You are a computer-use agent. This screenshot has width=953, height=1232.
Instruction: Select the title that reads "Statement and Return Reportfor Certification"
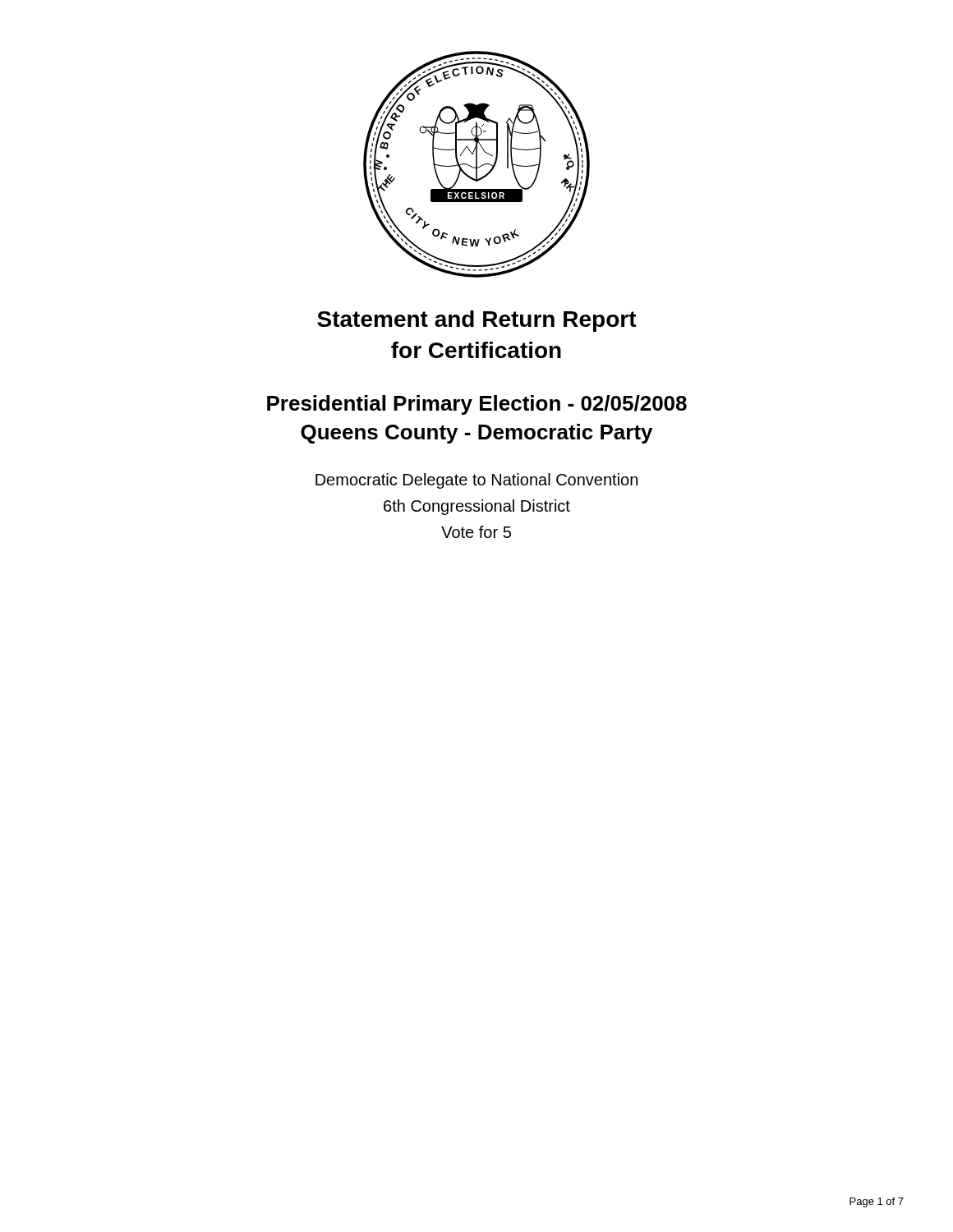(476, 335)
